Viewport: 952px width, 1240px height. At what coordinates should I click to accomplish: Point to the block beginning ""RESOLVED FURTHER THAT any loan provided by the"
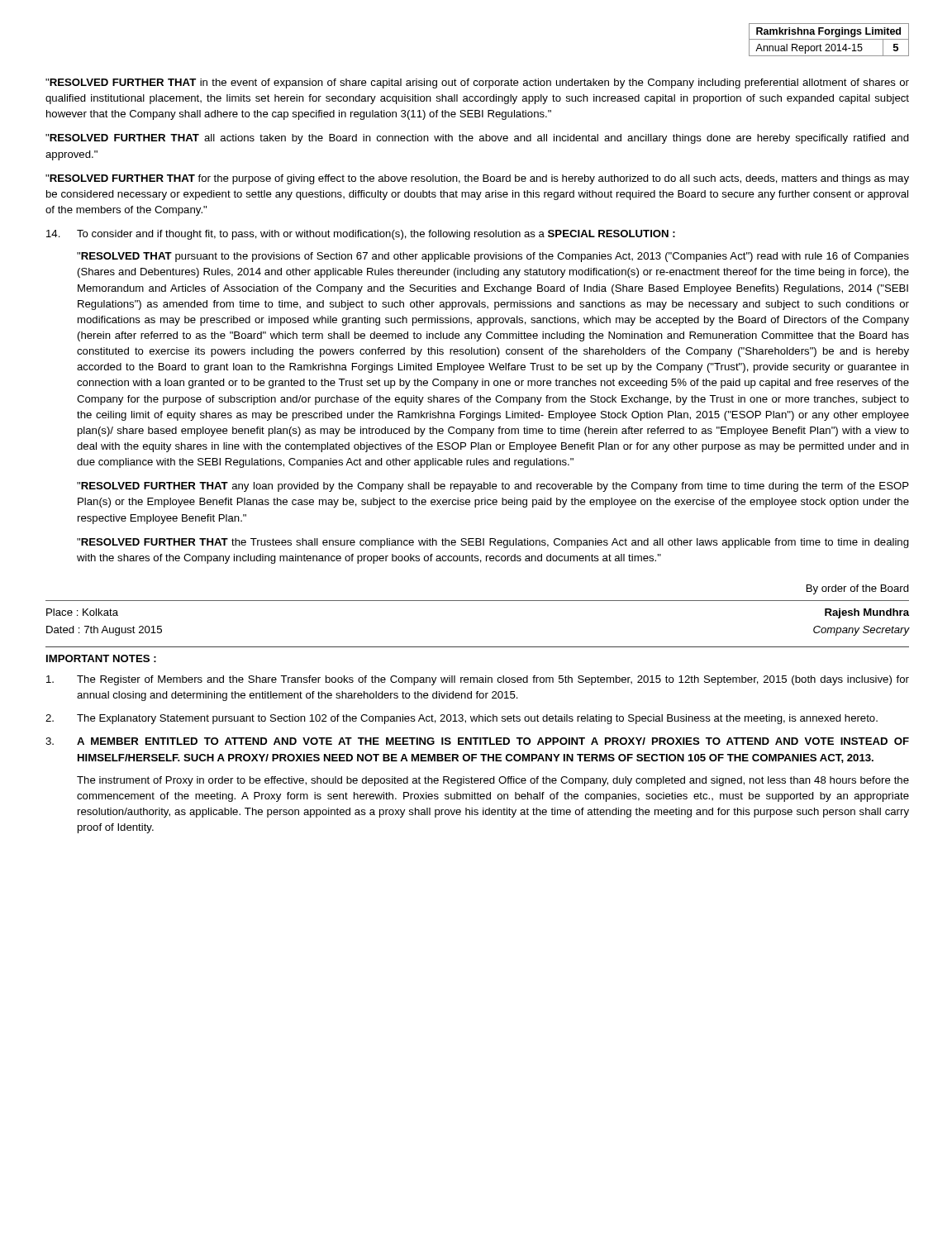(x=493, y=502)
